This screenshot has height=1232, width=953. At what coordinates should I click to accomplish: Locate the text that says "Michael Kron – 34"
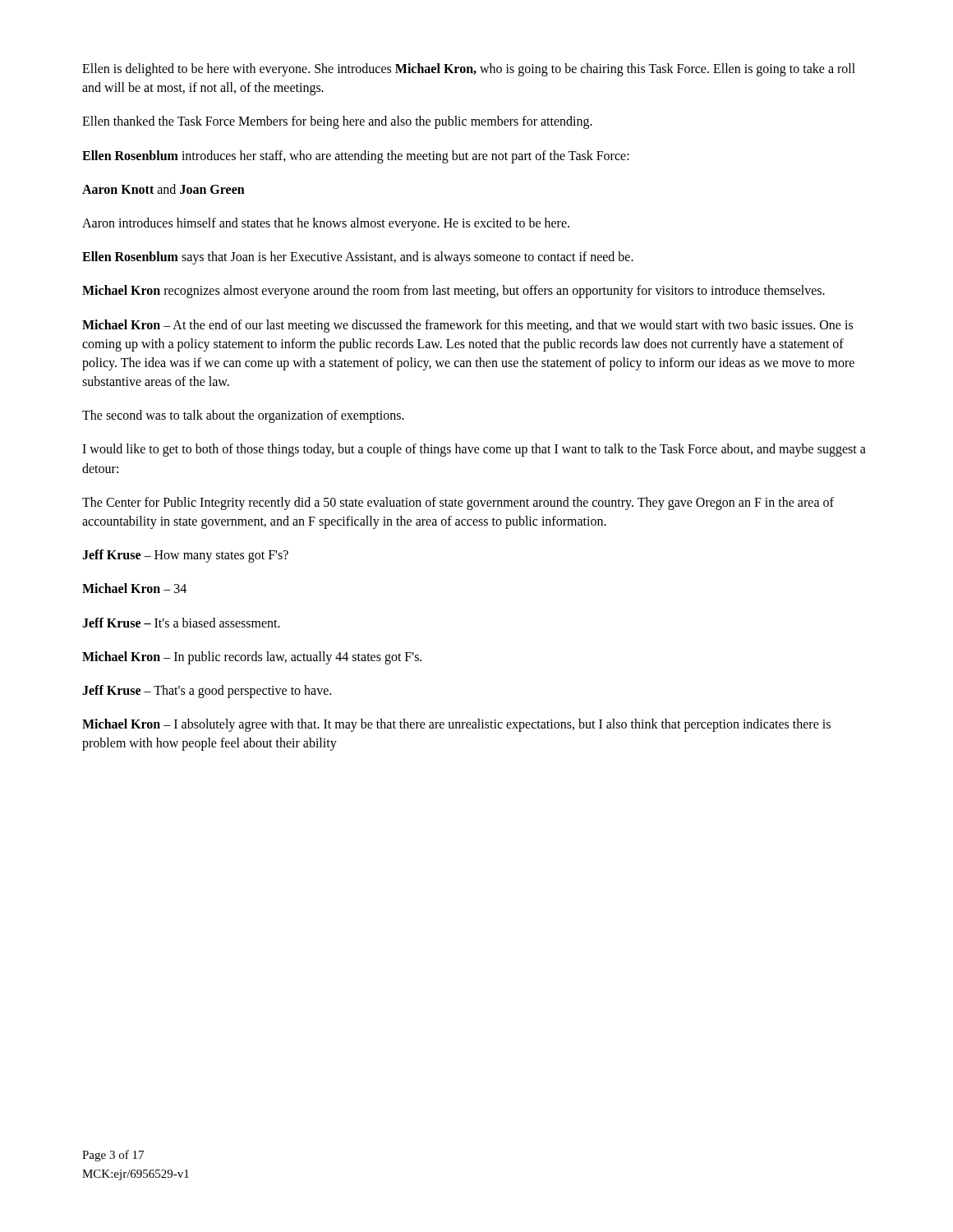pos(134,589)
